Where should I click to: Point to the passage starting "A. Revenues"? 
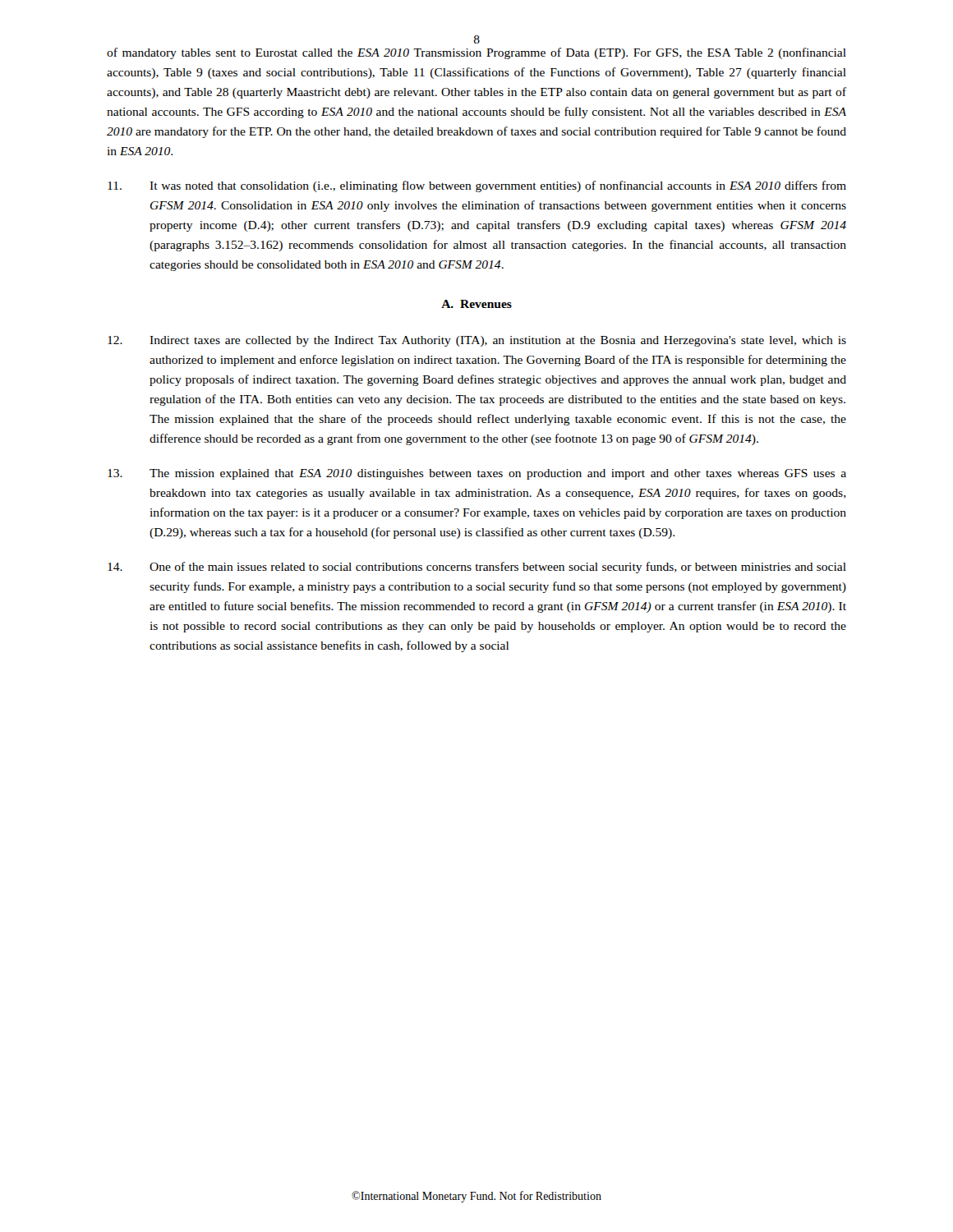point(476,304)
